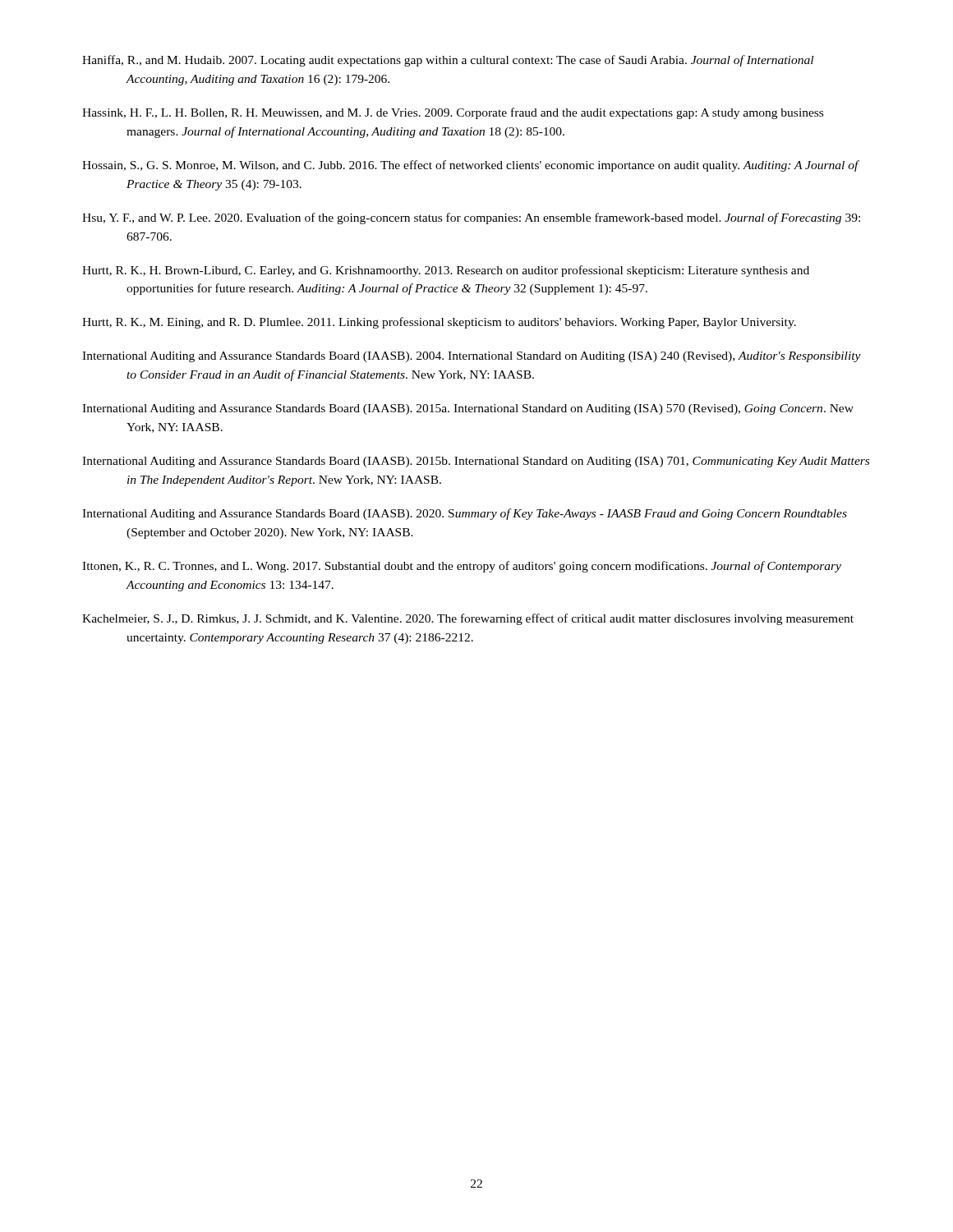This screenshot has width=953, height=1232.
Task: Where is the passage that starts "Hassink, H. F., L. H. Bollen,"?
Action: (453, 121)
